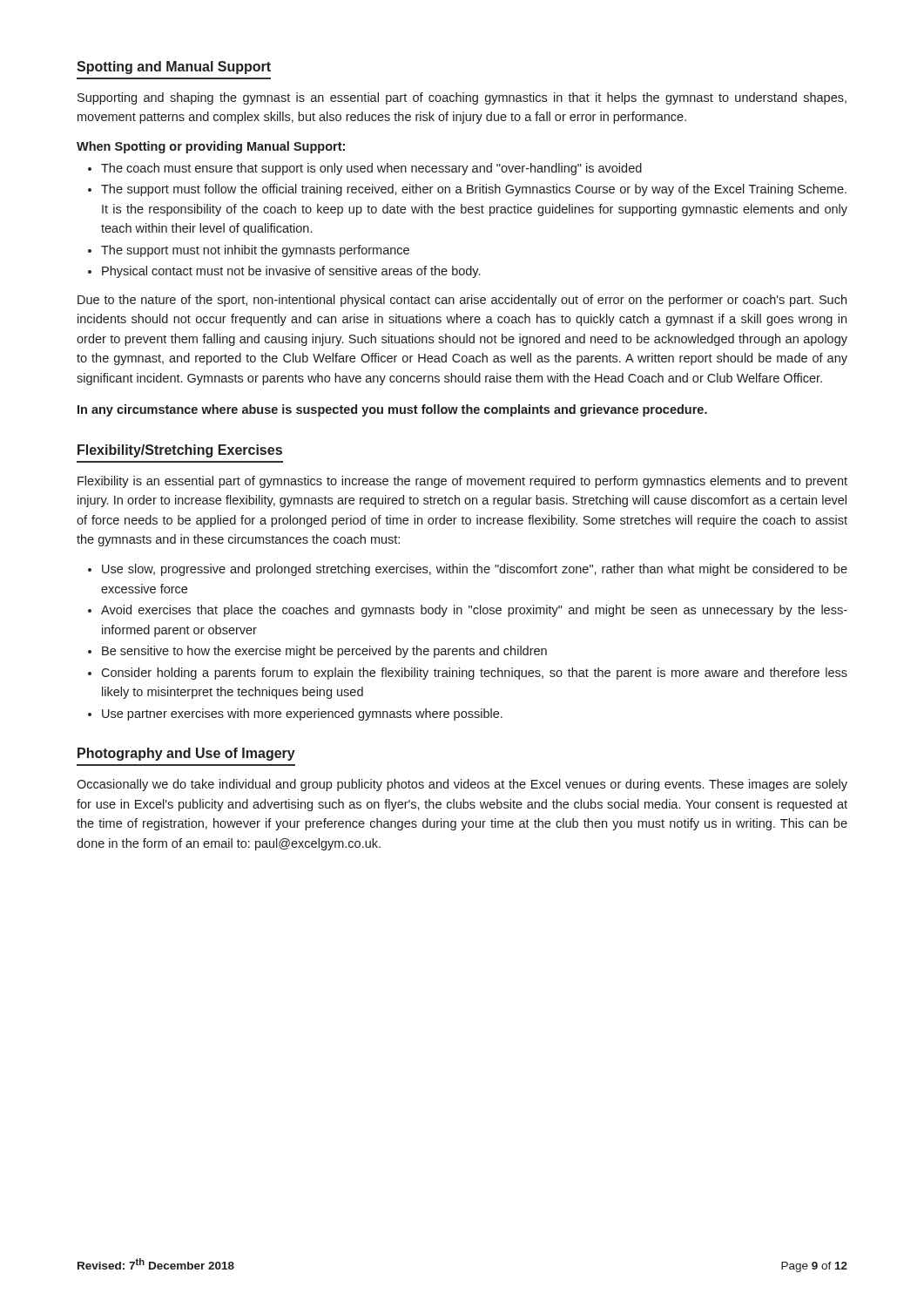Where is the passage that starts "The support must follow the official"?

click(x=462, y=209)
